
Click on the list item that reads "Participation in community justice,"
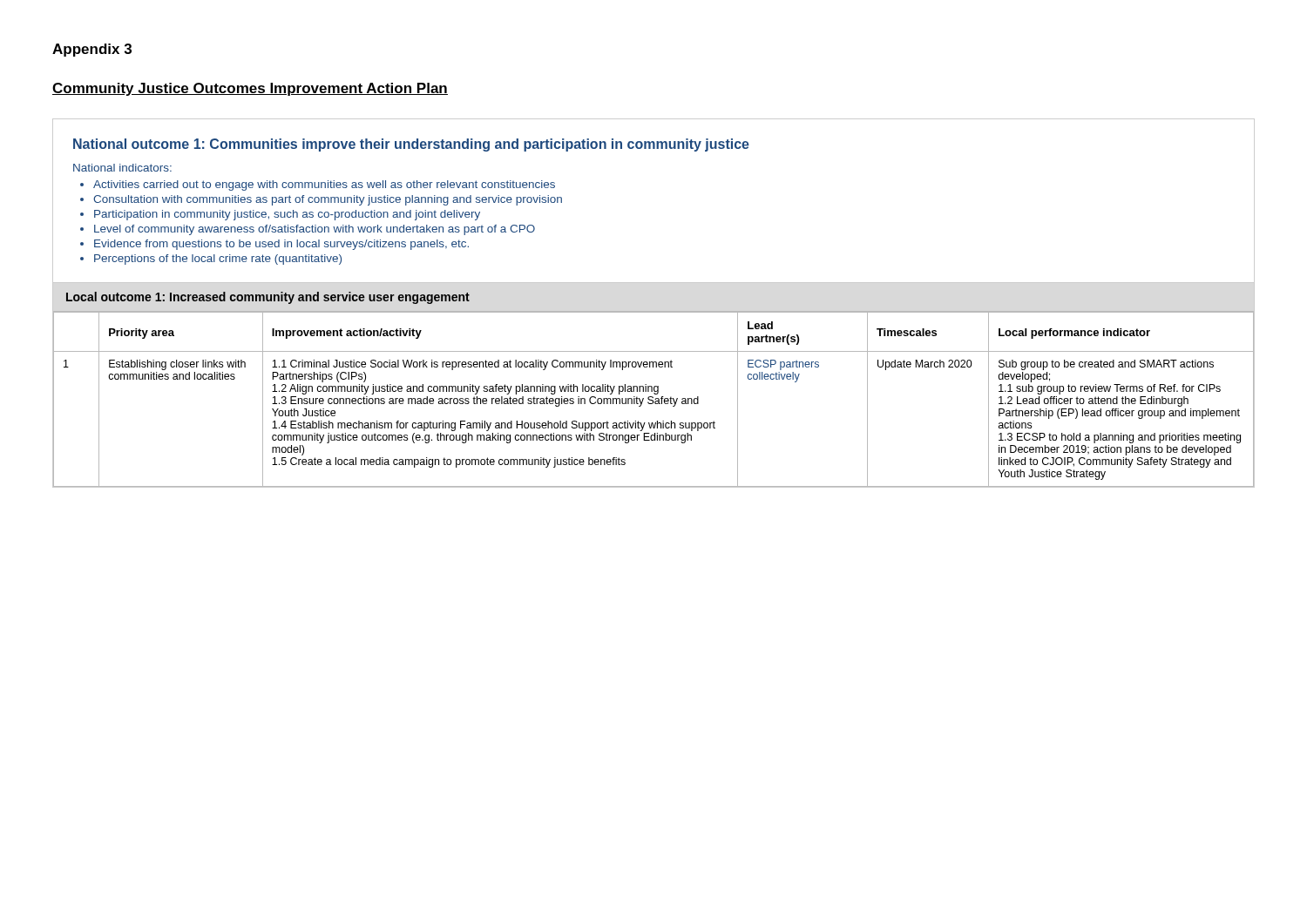287,214
